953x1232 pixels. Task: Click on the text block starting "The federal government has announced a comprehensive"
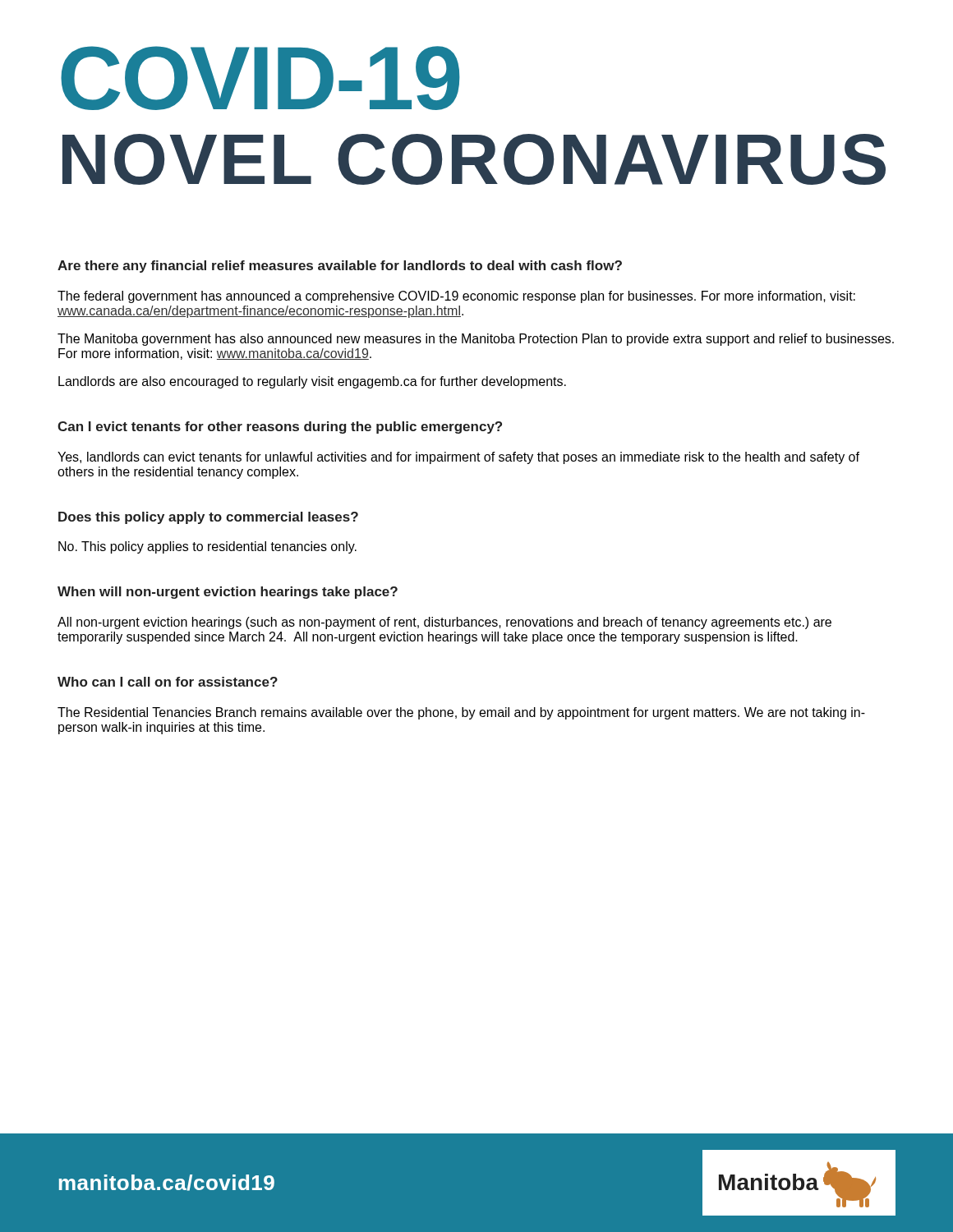pos(476,304)
